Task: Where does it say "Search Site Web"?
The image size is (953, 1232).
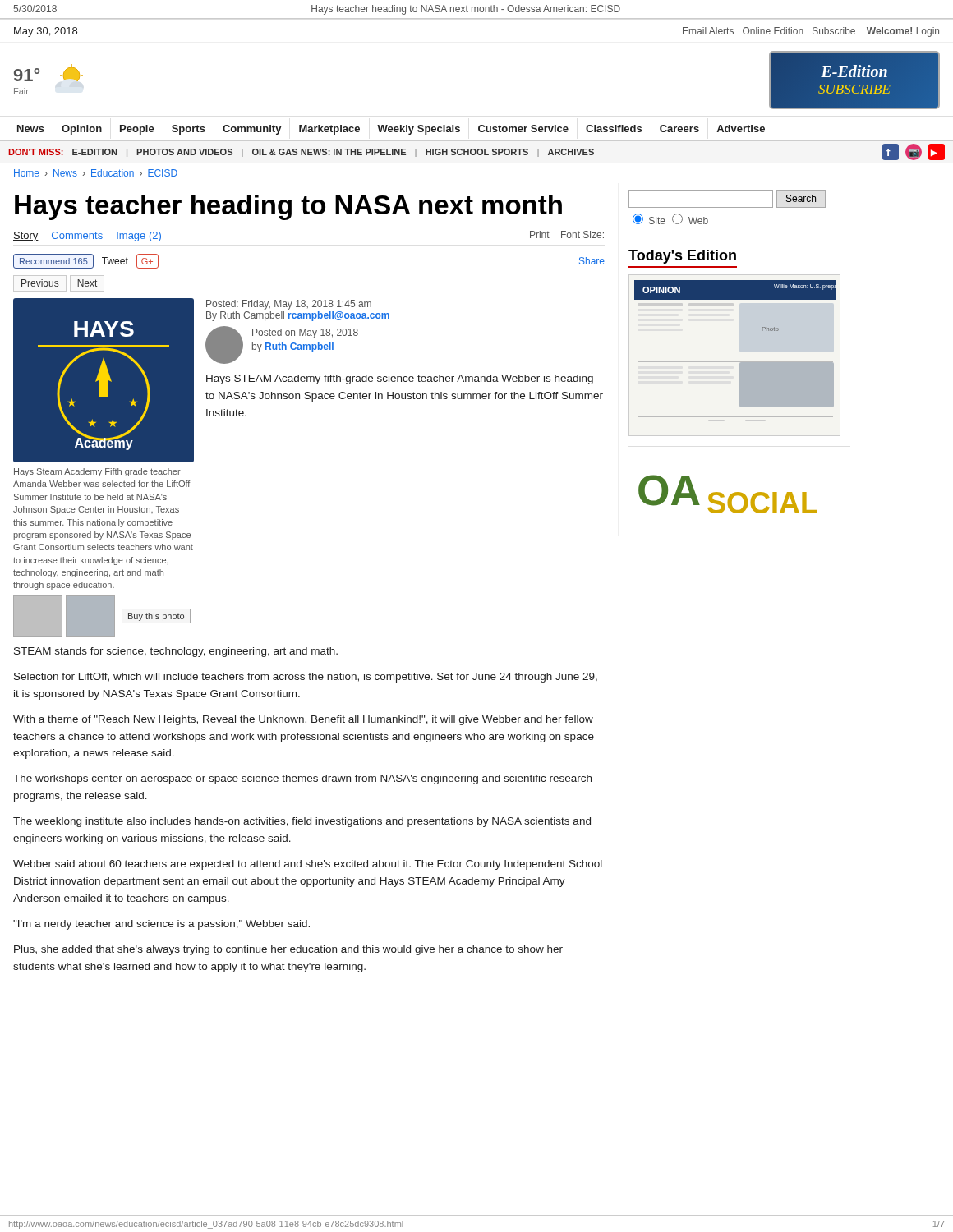Action: click(x=739, y=208)
